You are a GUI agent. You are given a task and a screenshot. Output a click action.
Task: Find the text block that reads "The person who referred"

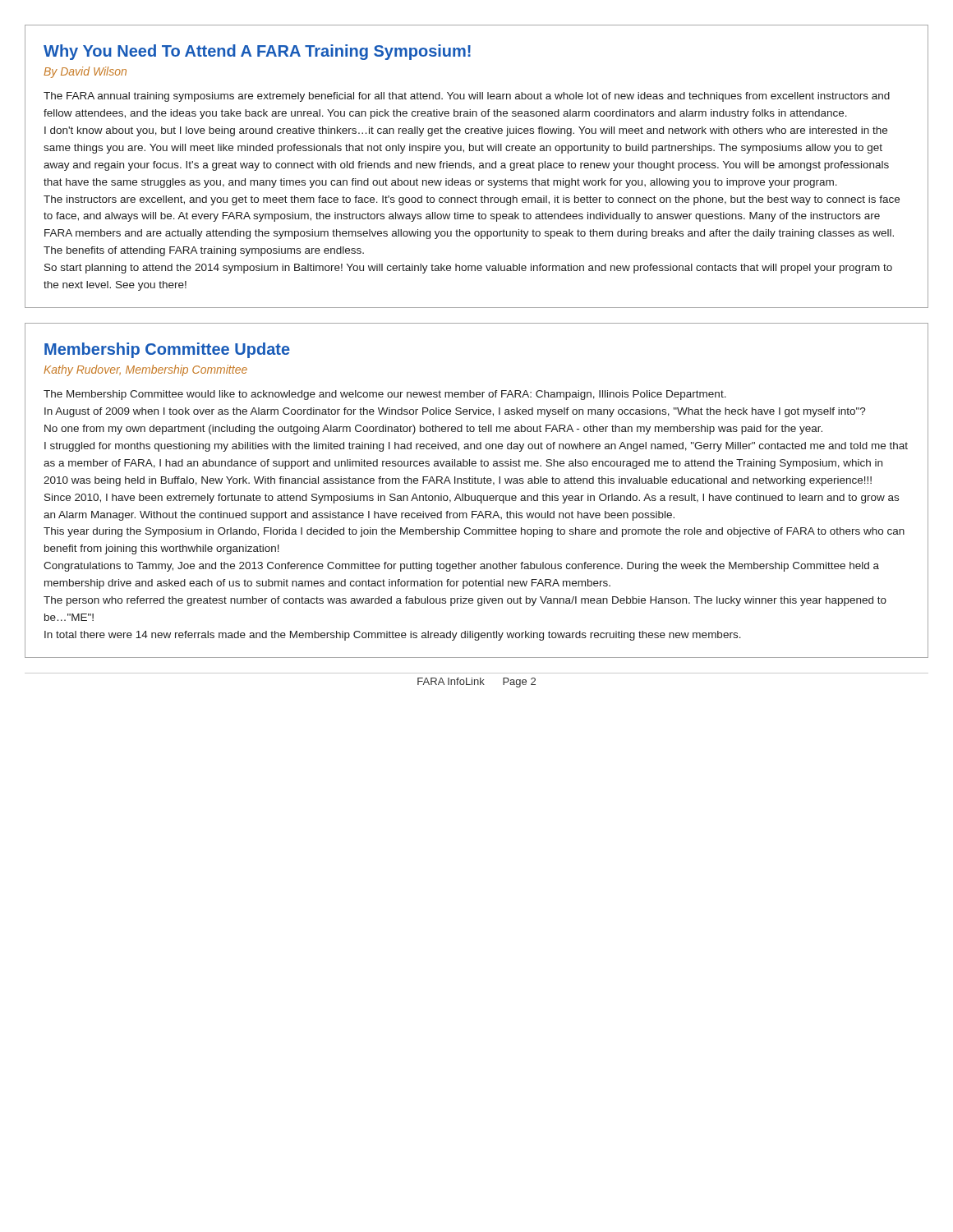point(476,609)
